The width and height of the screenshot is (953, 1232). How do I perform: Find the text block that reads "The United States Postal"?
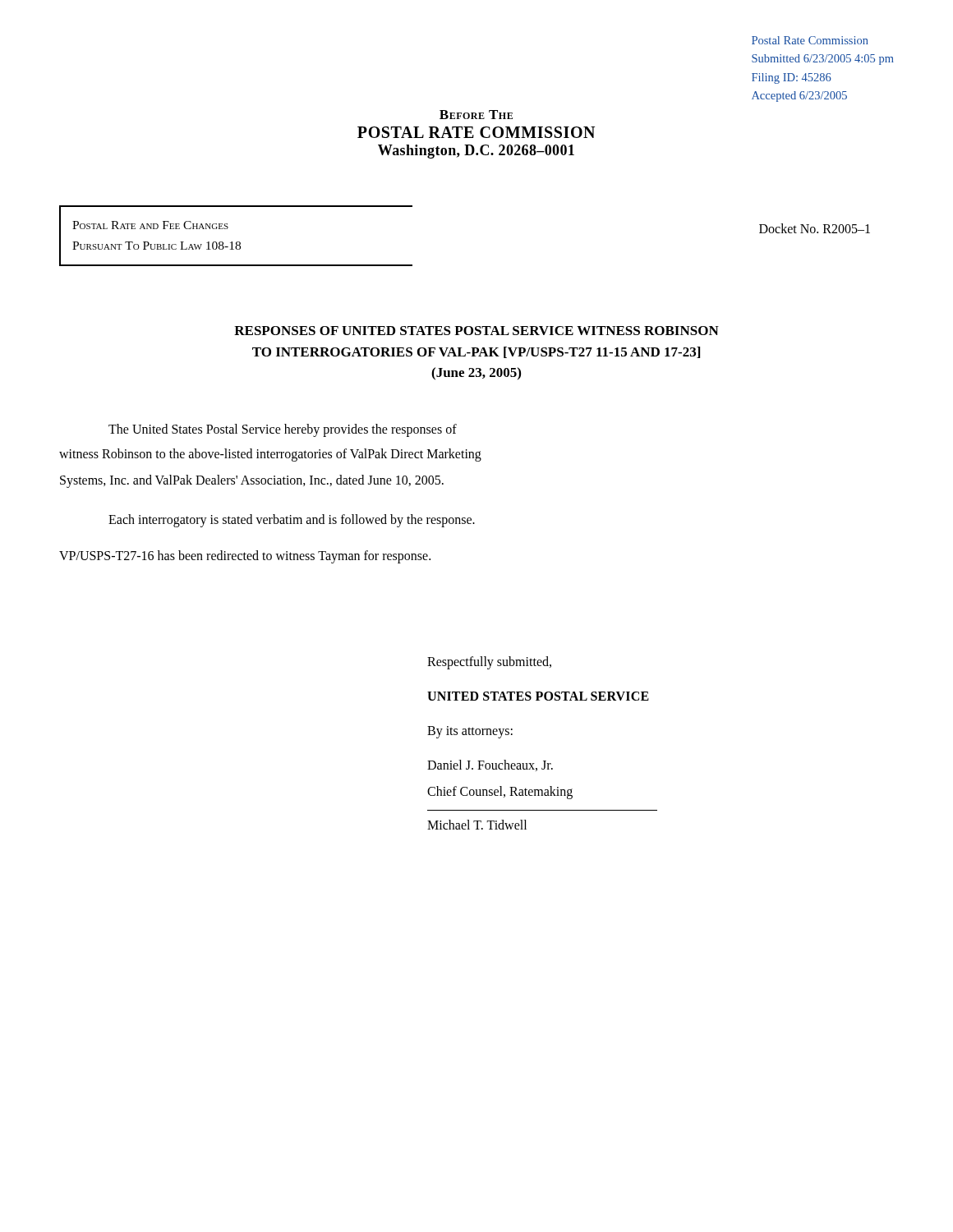tap(282, 429)
